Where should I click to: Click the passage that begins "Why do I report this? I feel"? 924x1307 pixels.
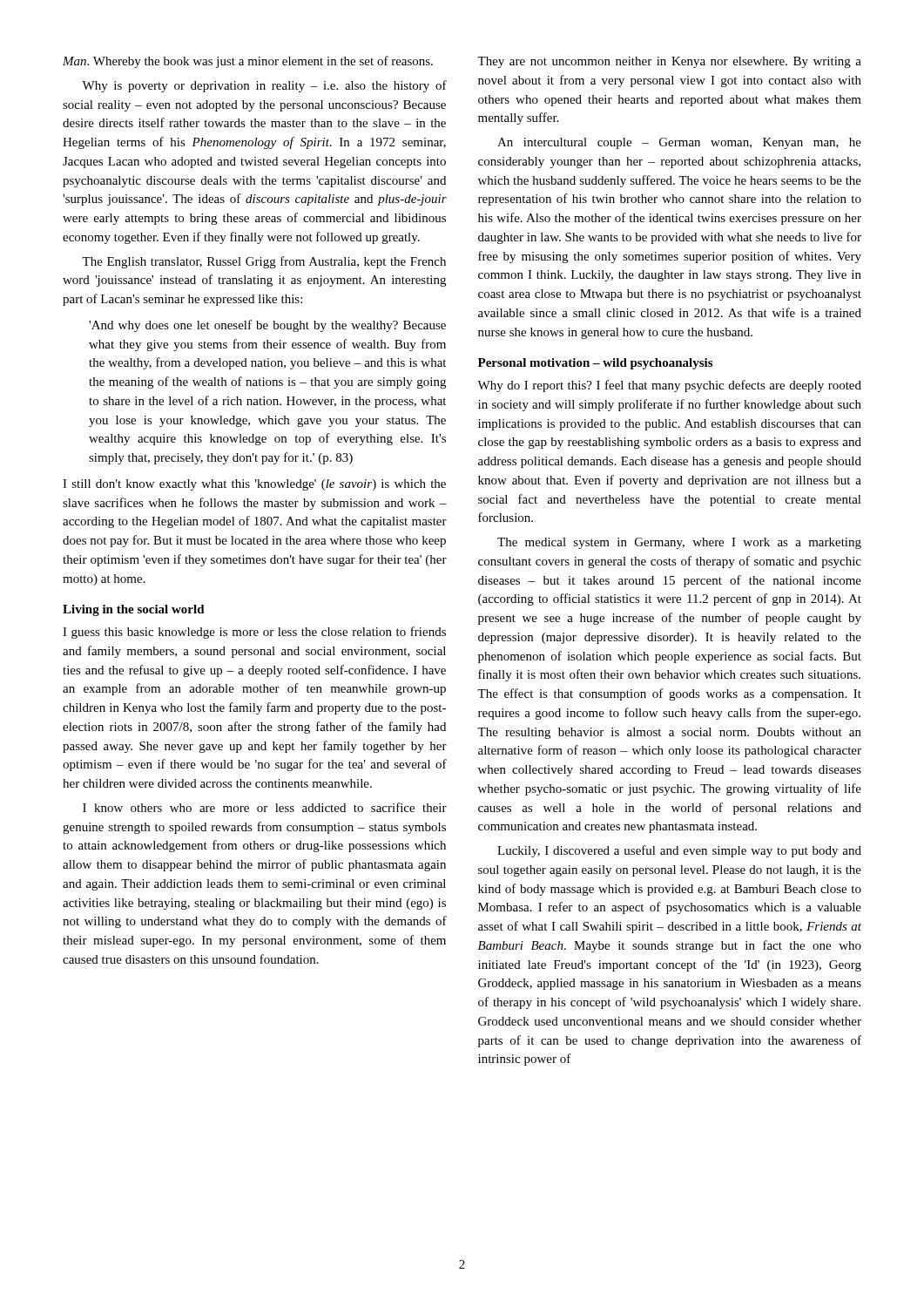pos(669,723)
